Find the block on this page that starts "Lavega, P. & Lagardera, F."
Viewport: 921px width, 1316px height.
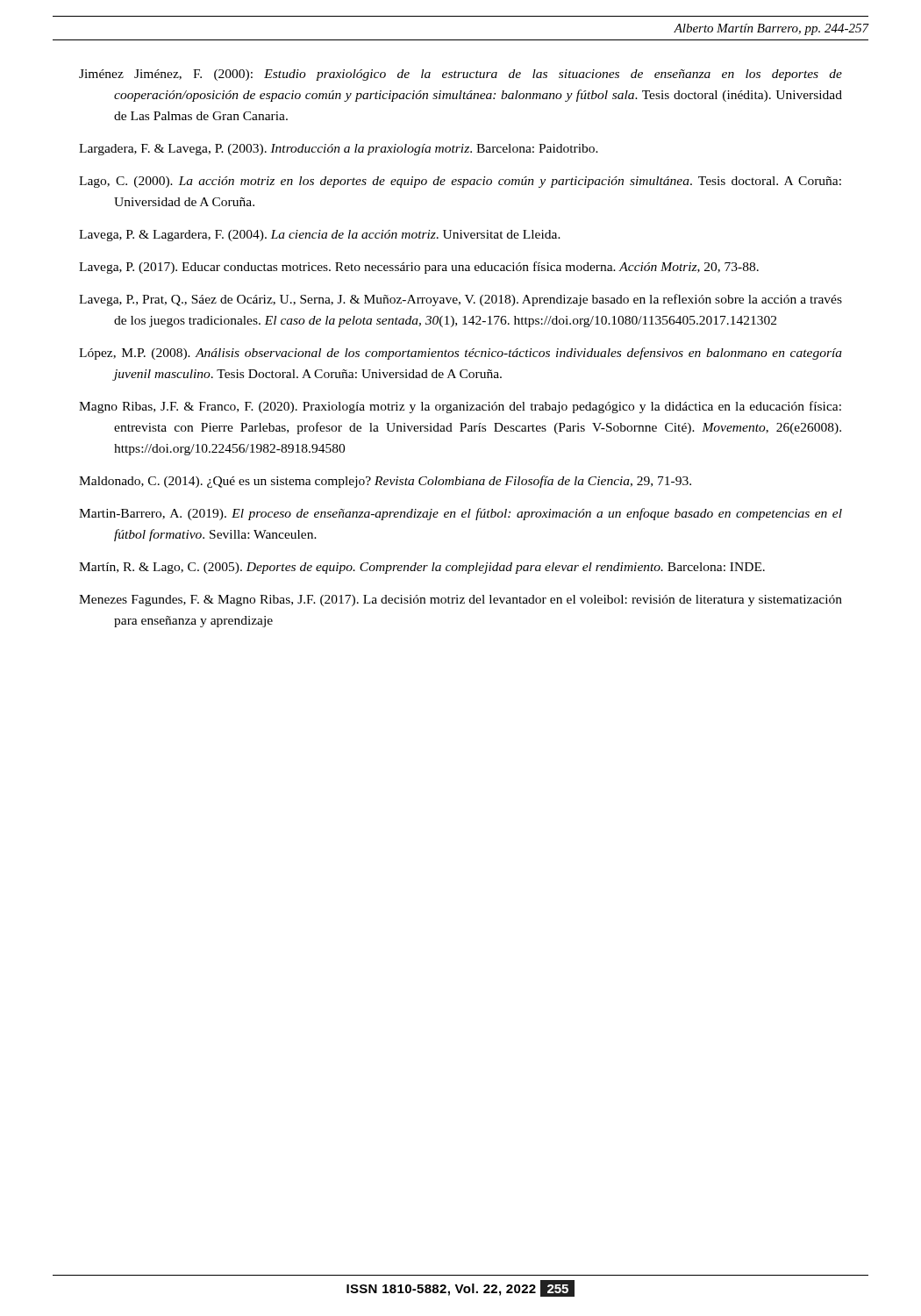pyautogui.click(x=320, y=234)
